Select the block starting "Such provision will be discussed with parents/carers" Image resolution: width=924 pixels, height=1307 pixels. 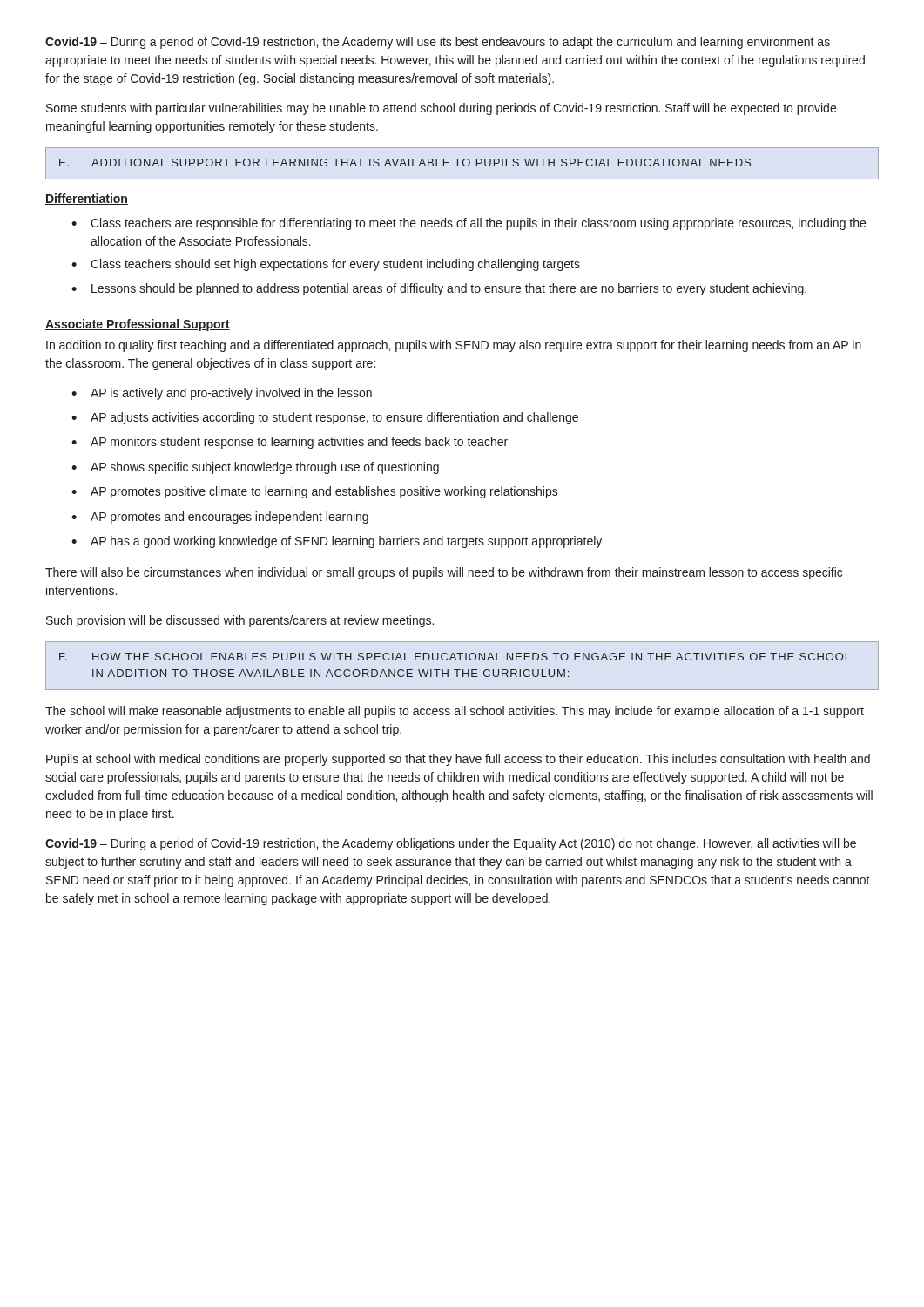(240, 621)
